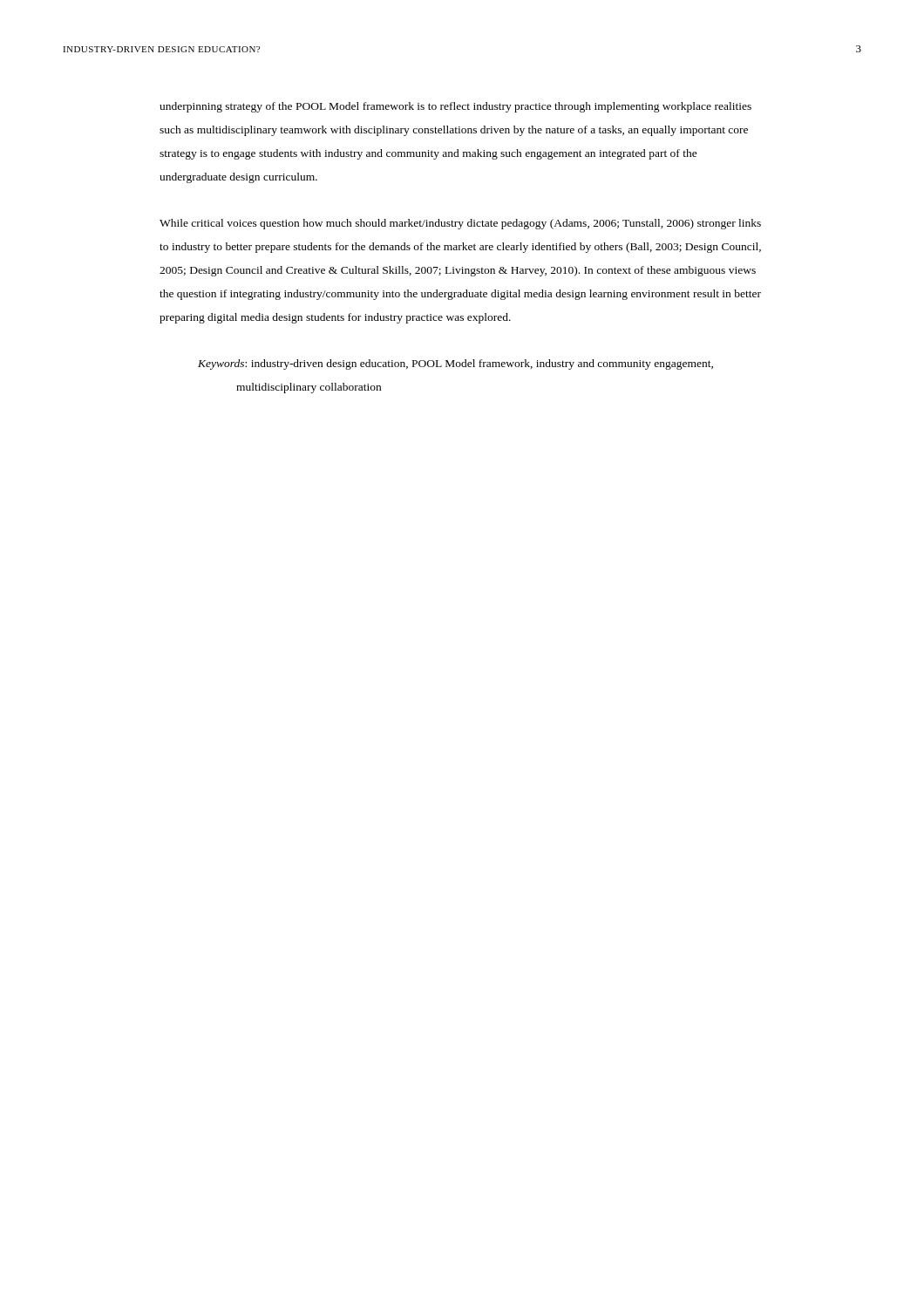Select the text block containing "While critical voices question"

click(x=460, y=270)
